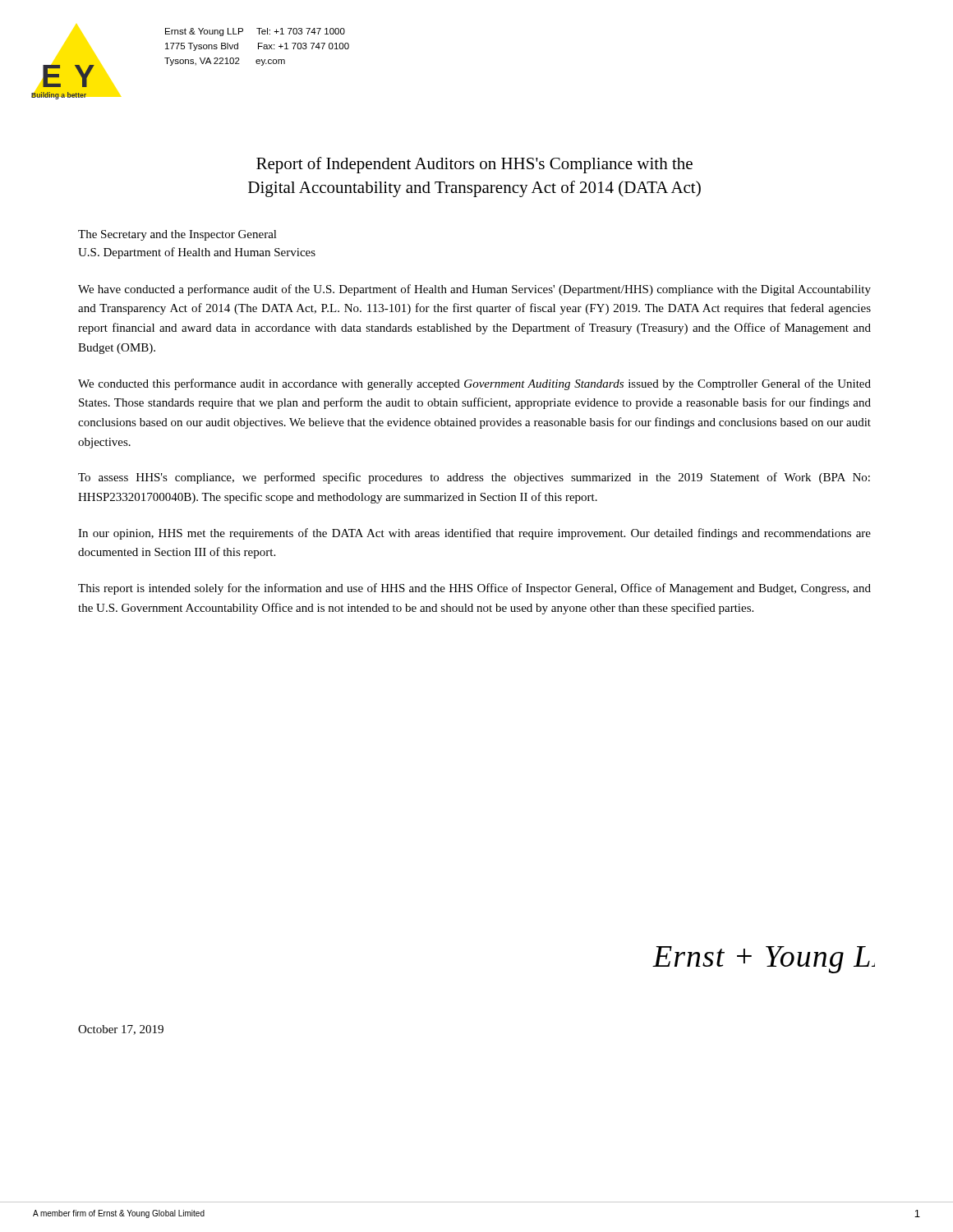The width and height of the screenshot is (953, 1232).
Task: Find the text starting "The Secretary and"
Action: pos(197,243)
